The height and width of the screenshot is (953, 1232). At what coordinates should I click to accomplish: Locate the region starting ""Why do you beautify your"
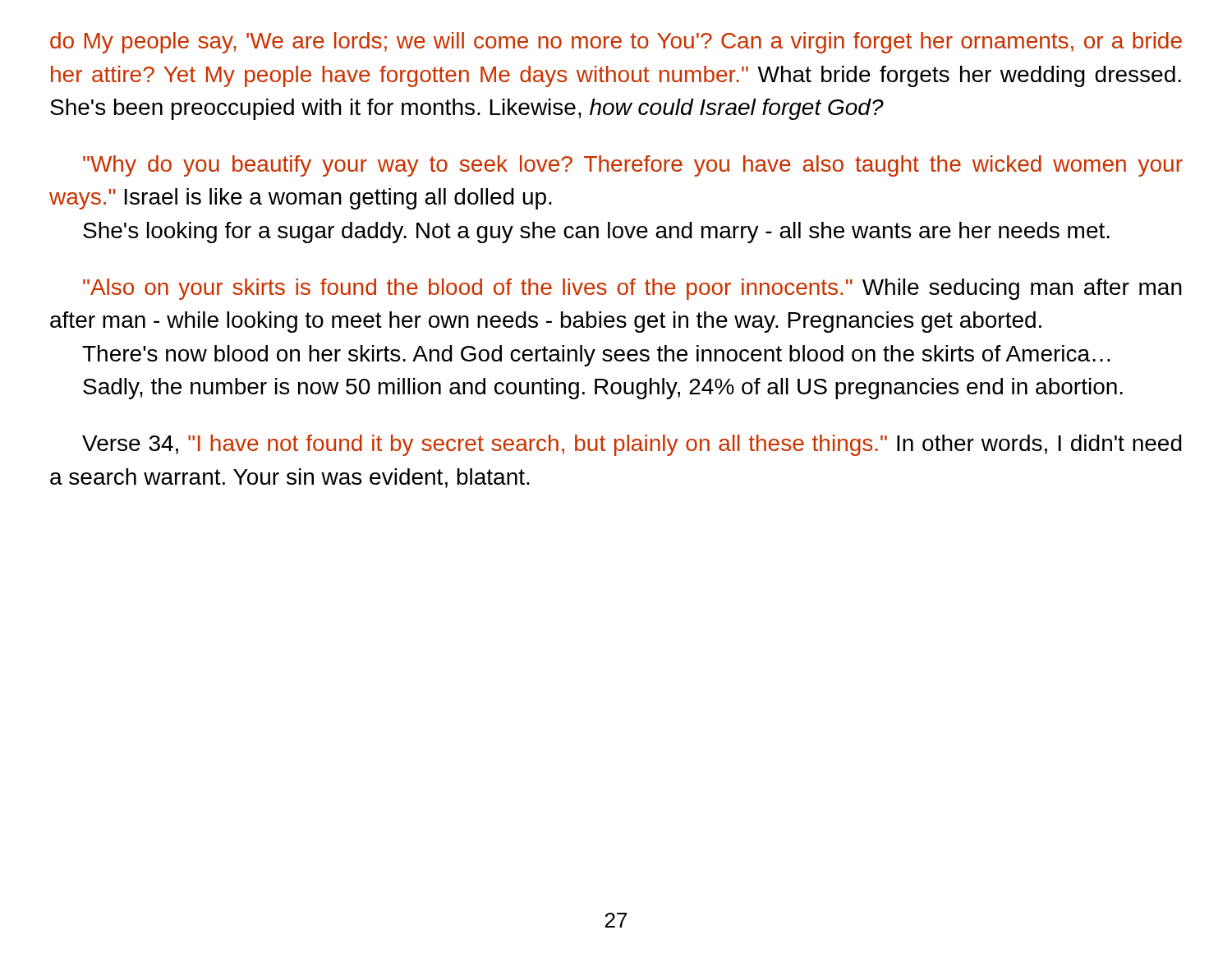(x=633, y=166)
